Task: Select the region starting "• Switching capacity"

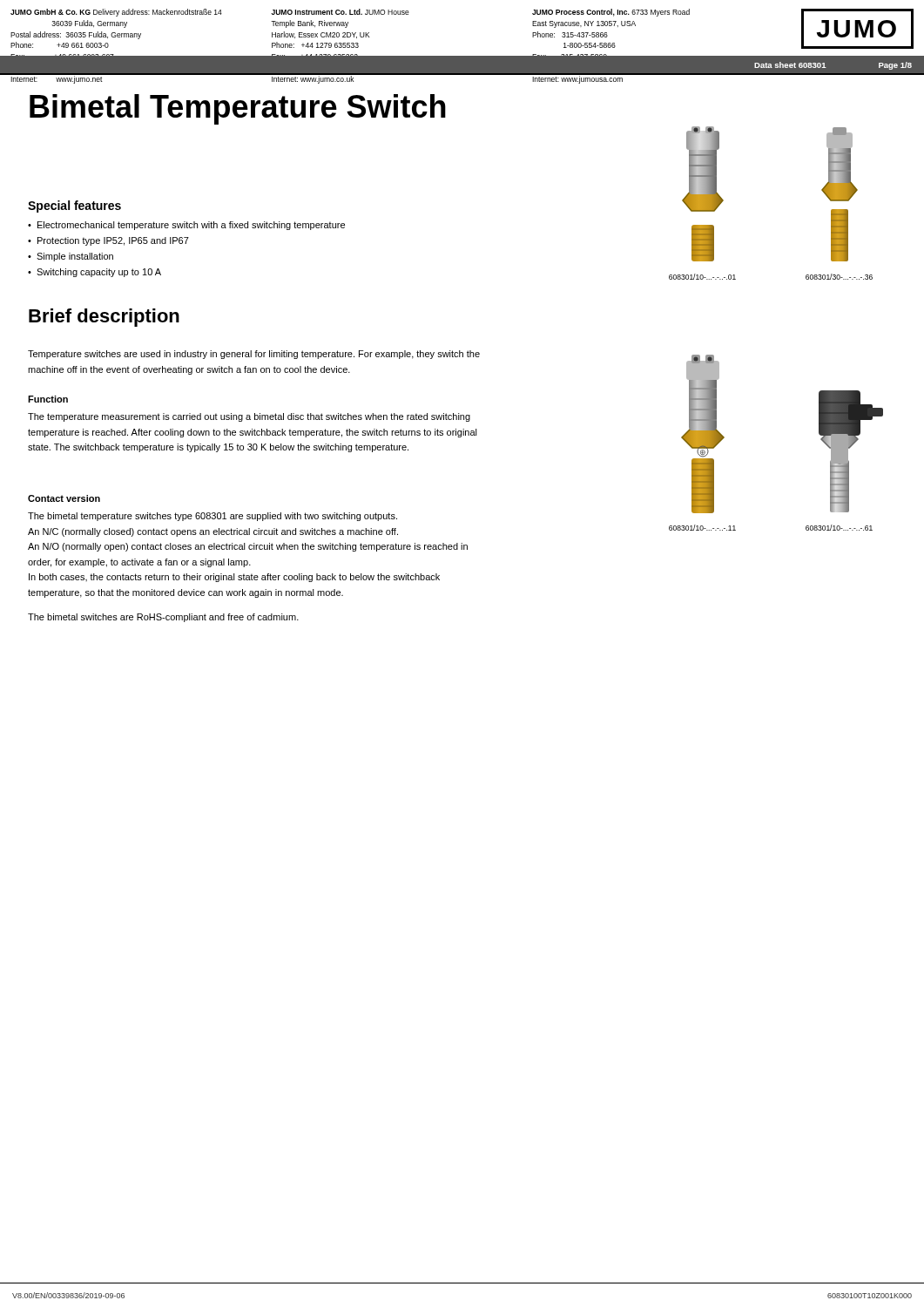Action: 95,272
